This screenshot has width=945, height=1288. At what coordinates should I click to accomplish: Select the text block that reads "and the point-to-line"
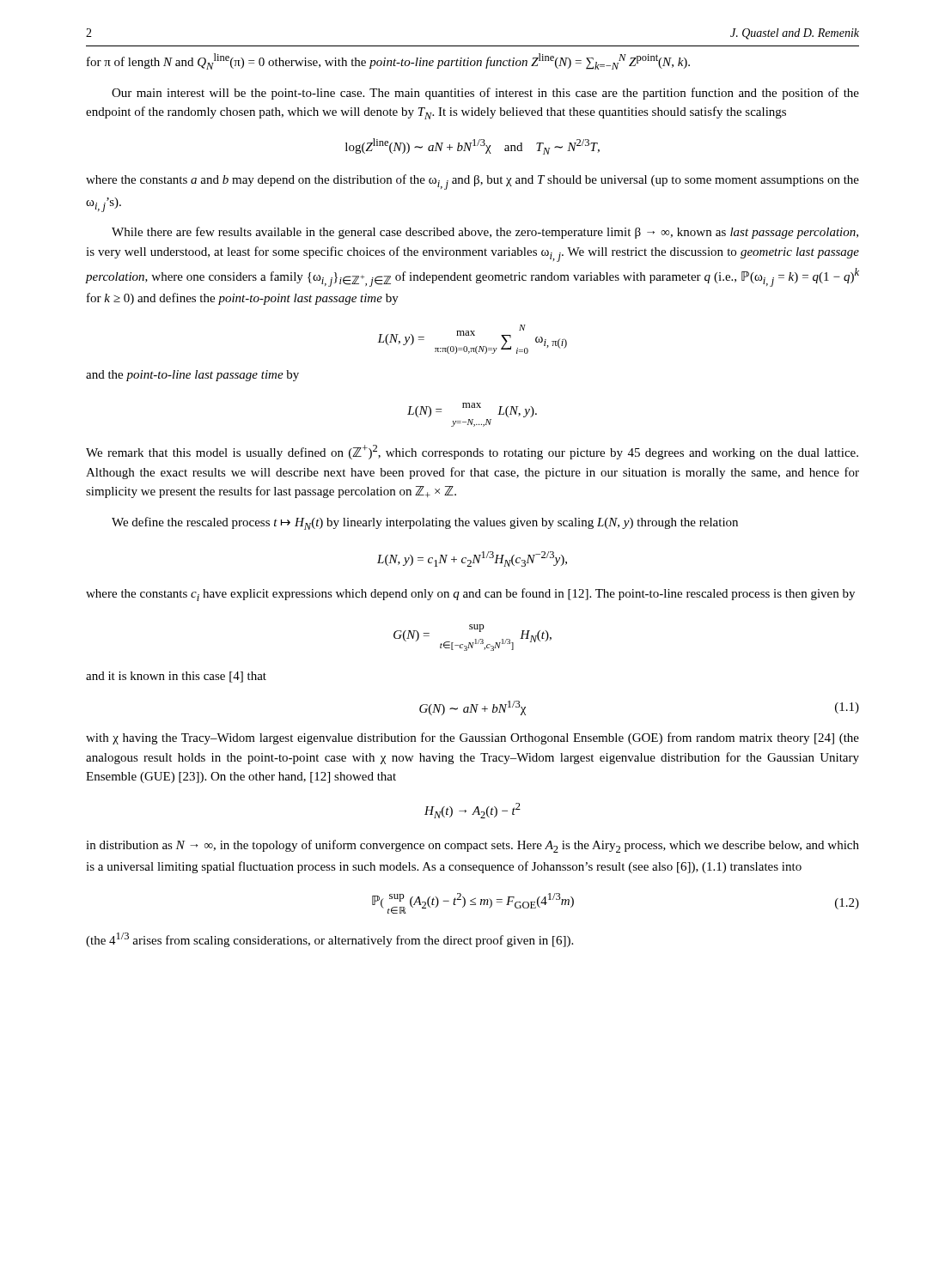coord(192,376)
